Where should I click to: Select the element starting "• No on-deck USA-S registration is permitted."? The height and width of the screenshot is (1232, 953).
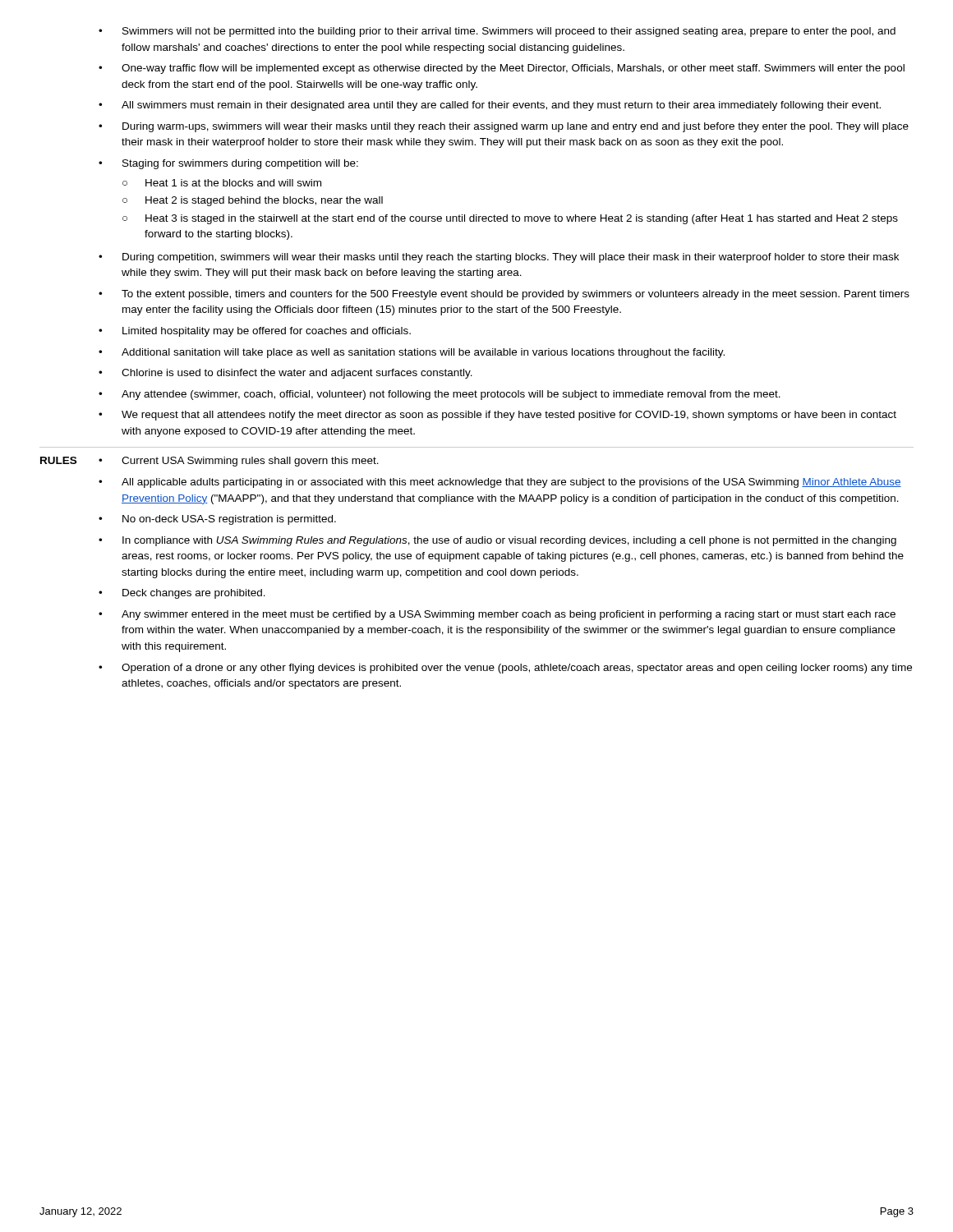217,520
